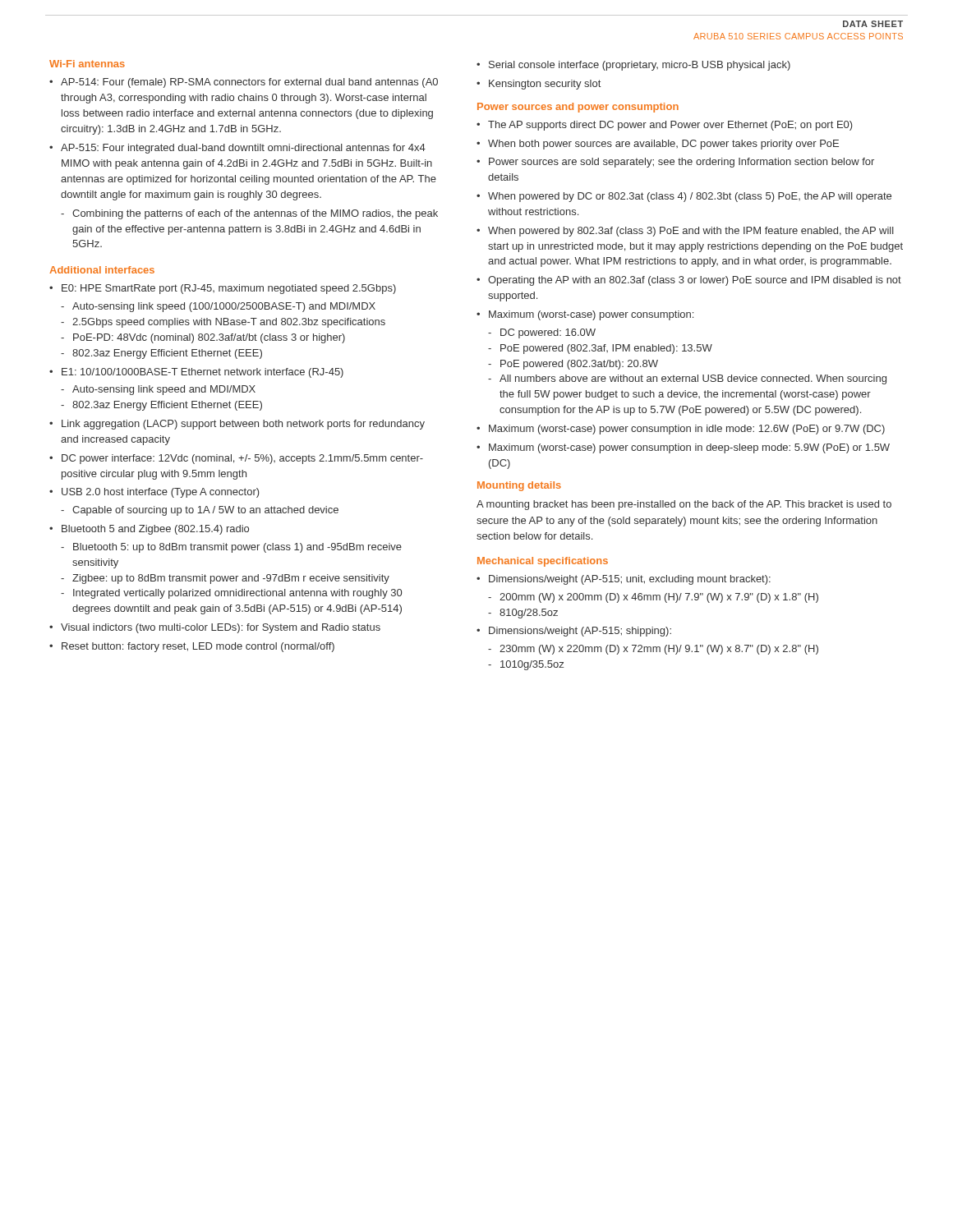Locate the block of text that opens with "-PoE-PD: 48Vdc (nominal) 802.3af/at/bt (class"
This screenshot has width=953, height=1232.
coord(203,338)
